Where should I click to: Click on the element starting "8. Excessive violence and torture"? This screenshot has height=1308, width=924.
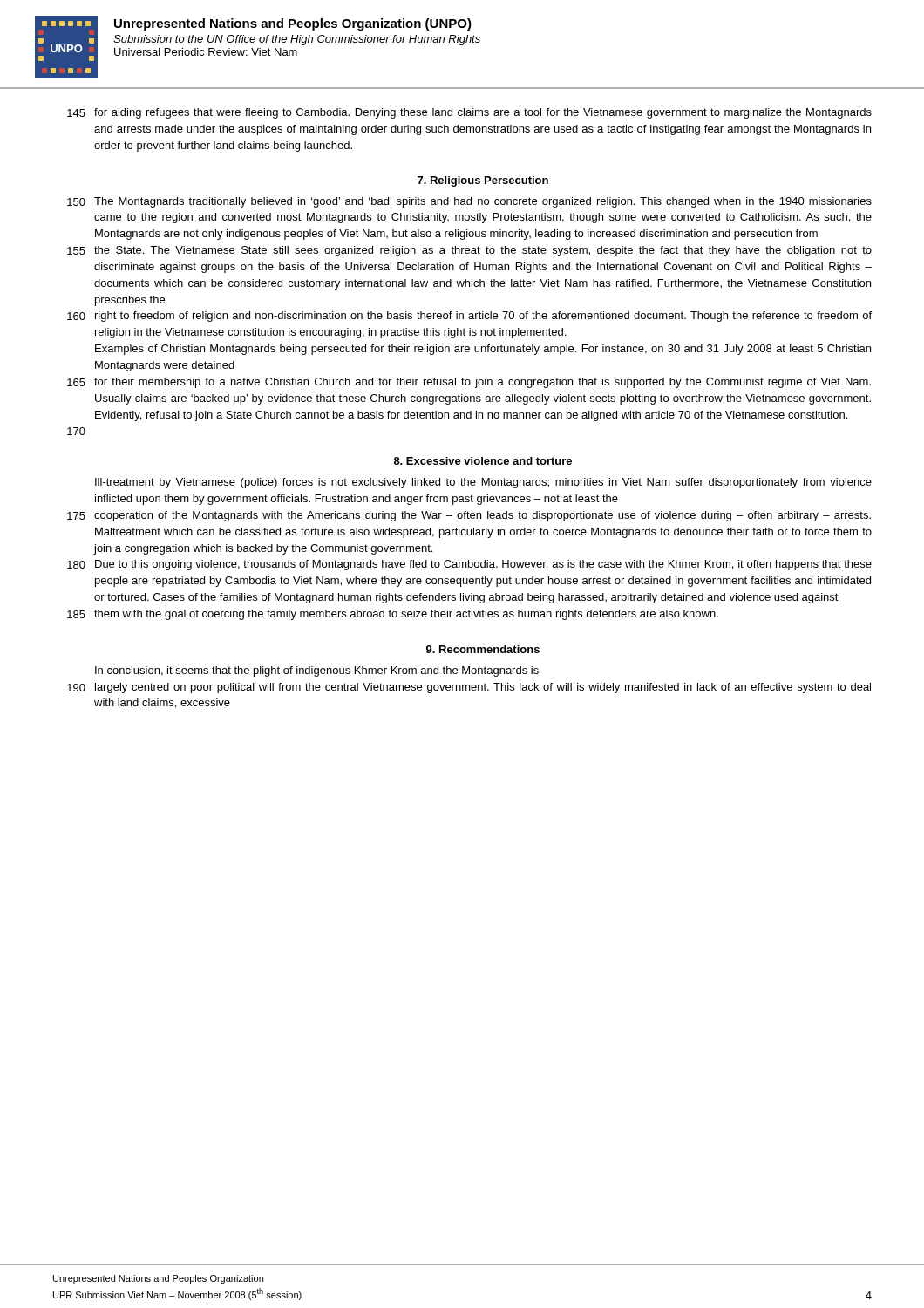(483, 461)
